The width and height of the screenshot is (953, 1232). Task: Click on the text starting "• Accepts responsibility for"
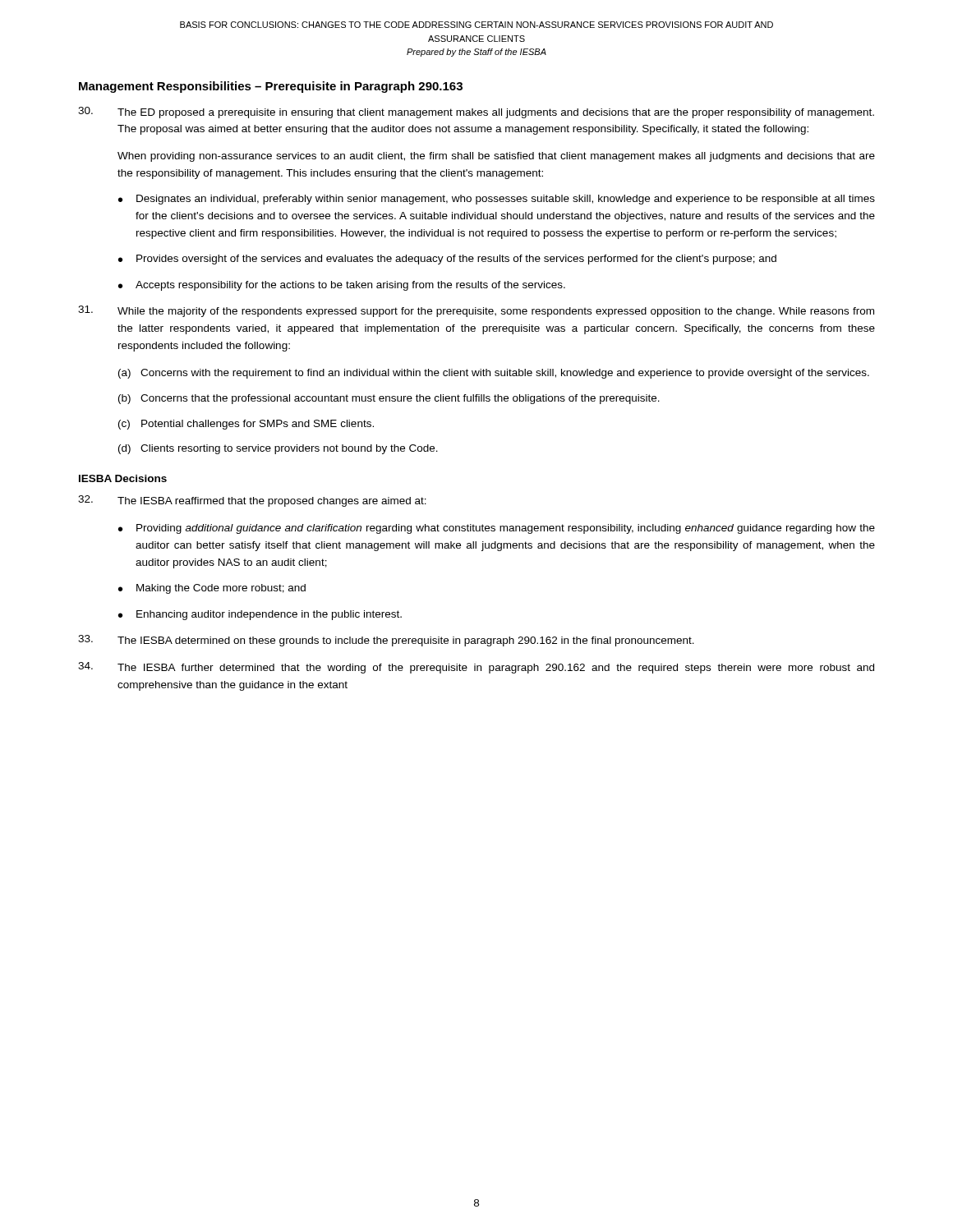click(x=496, y=286)
